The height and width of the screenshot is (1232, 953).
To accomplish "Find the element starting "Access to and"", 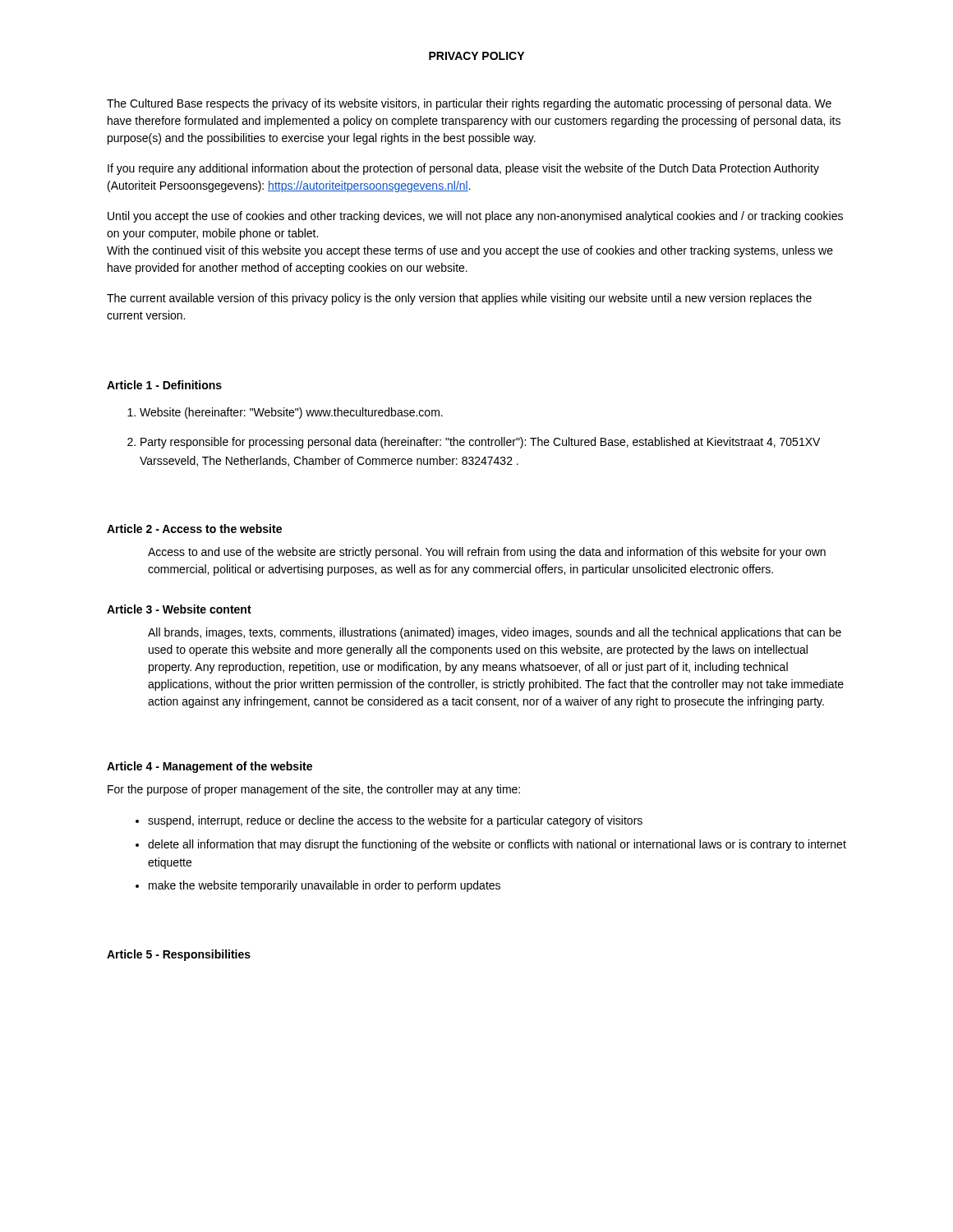I will pos(487,561).
